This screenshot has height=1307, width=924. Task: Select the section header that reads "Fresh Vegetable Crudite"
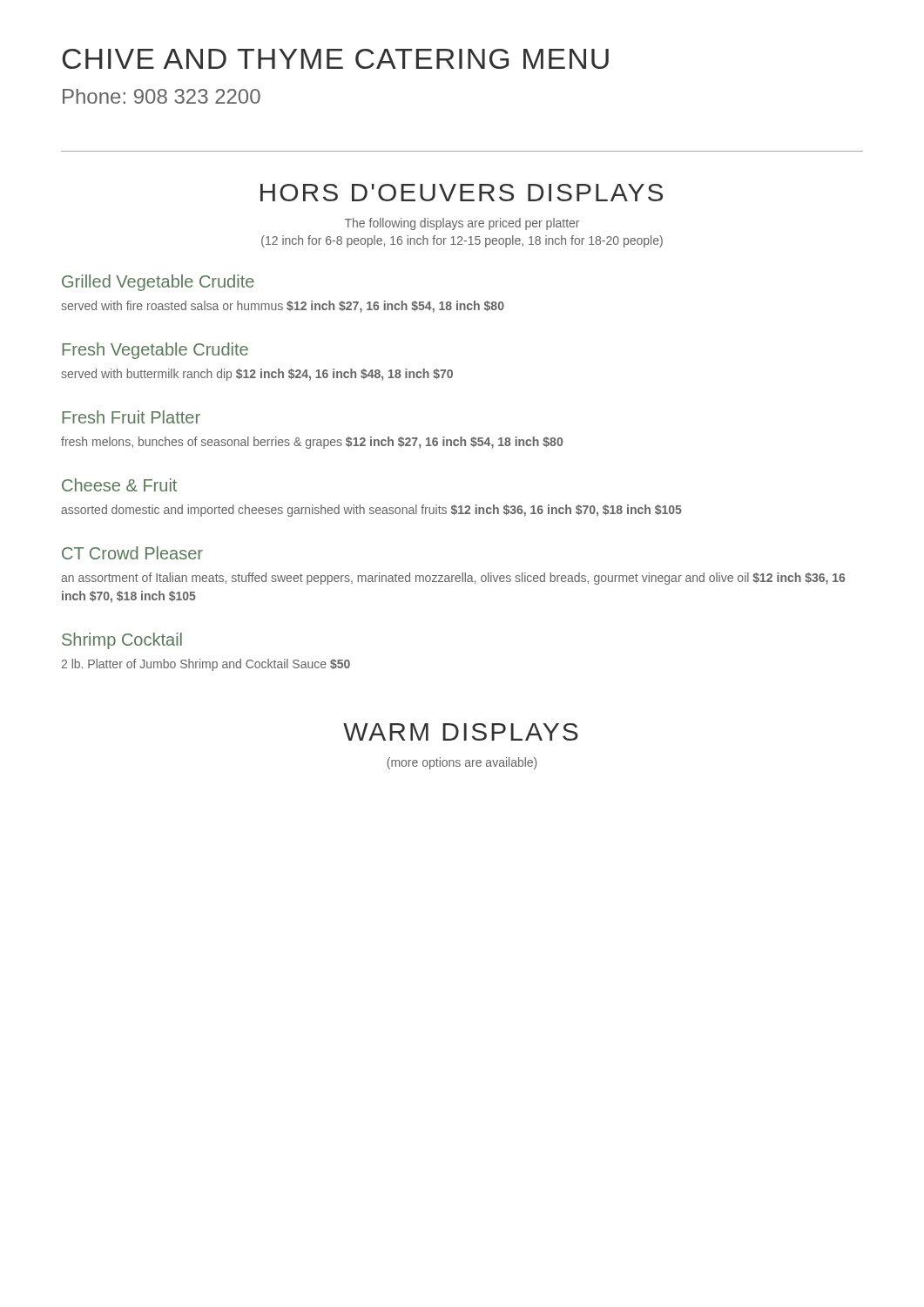pyautogui.click(x=155, y=351)
